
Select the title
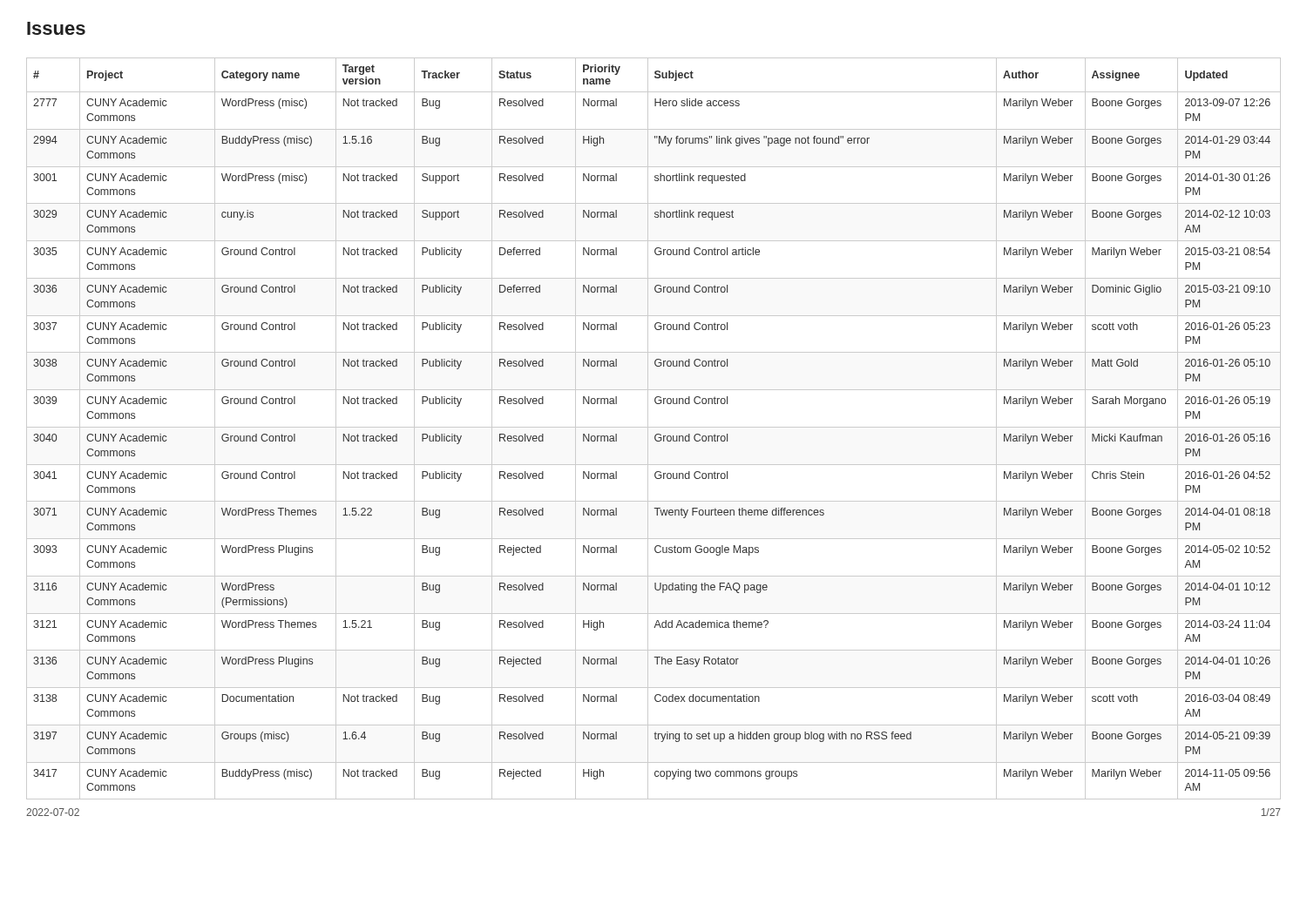point(56,29)
